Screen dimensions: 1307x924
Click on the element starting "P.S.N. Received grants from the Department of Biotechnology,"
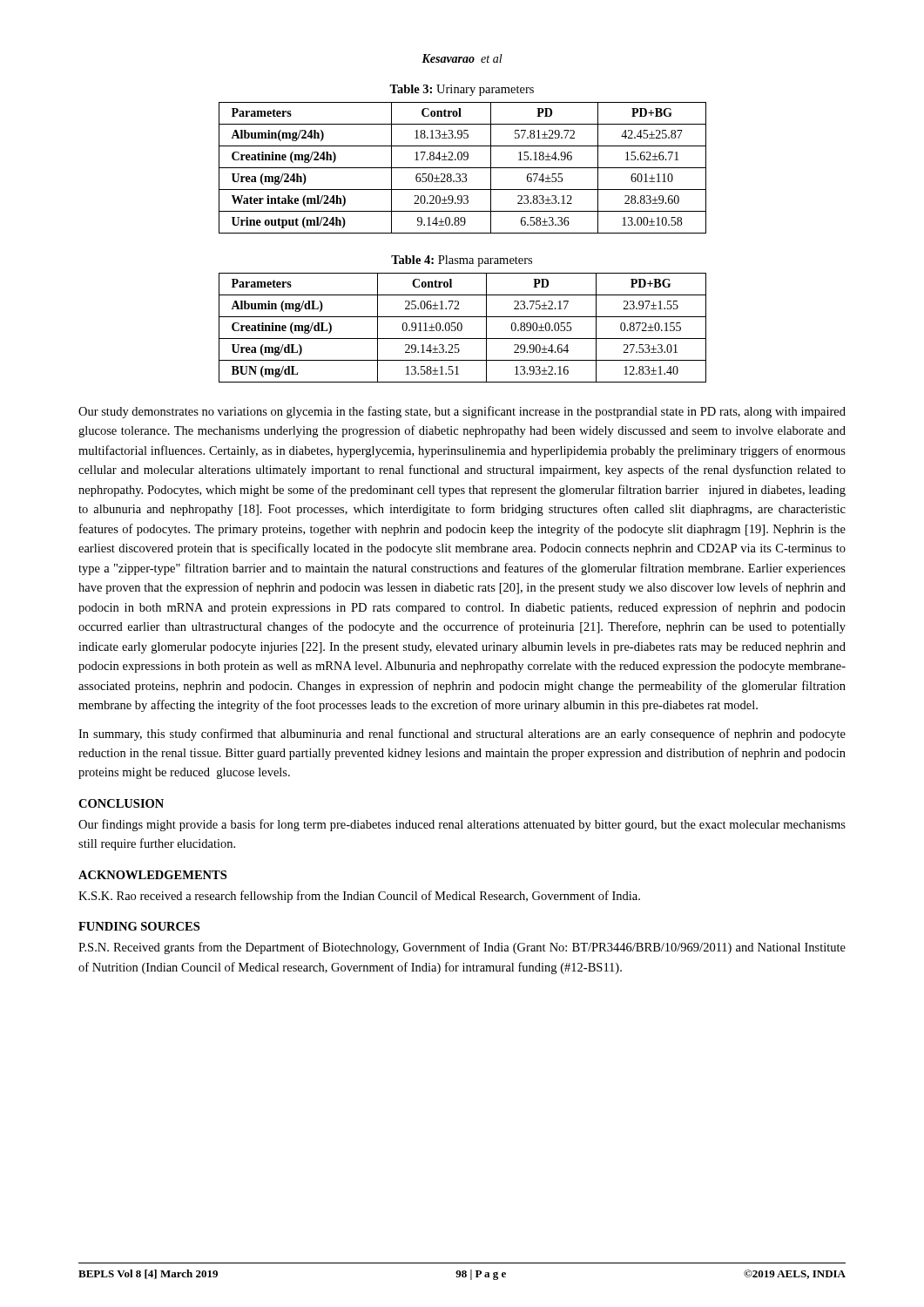462,957
